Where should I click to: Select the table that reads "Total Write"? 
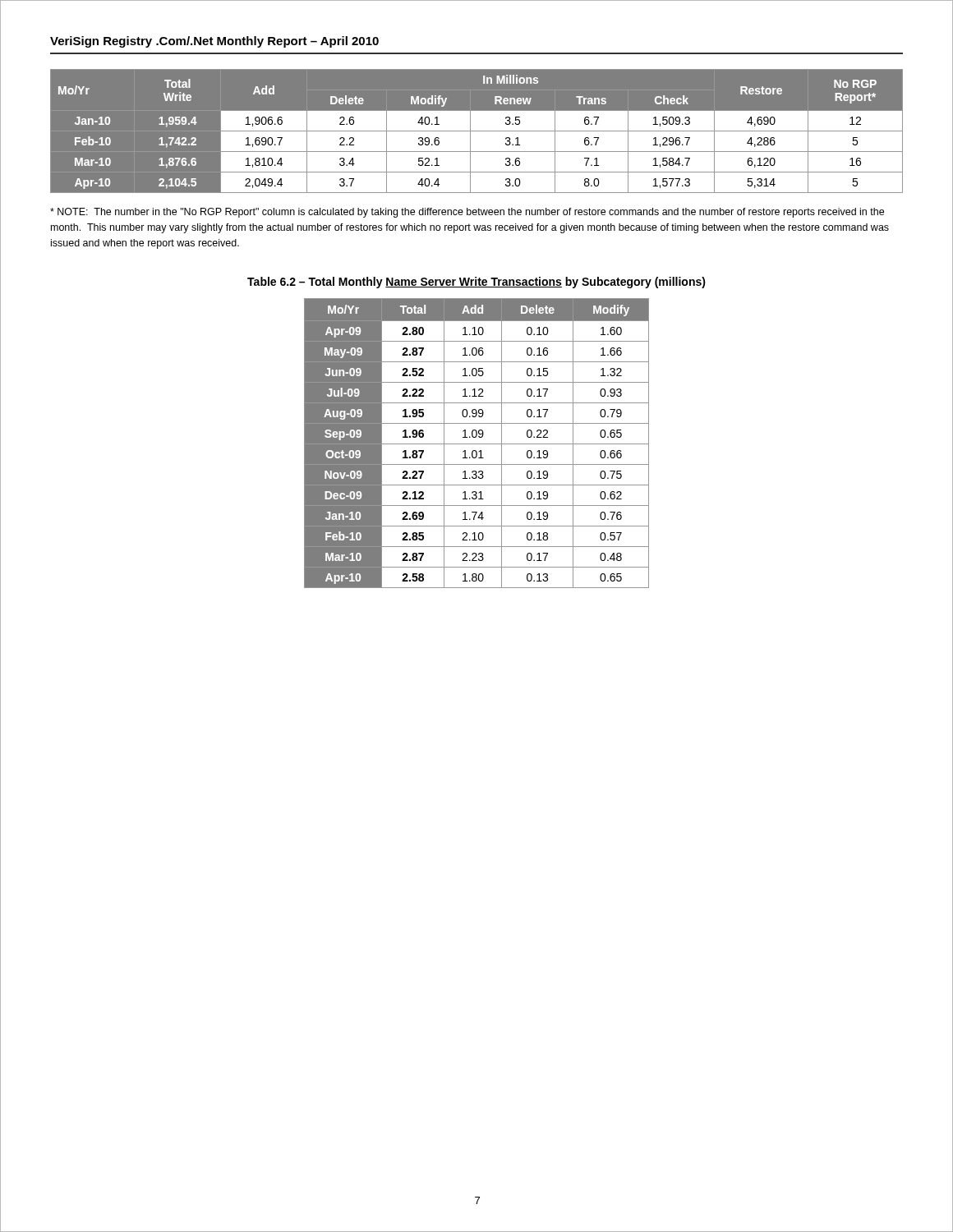476,131
